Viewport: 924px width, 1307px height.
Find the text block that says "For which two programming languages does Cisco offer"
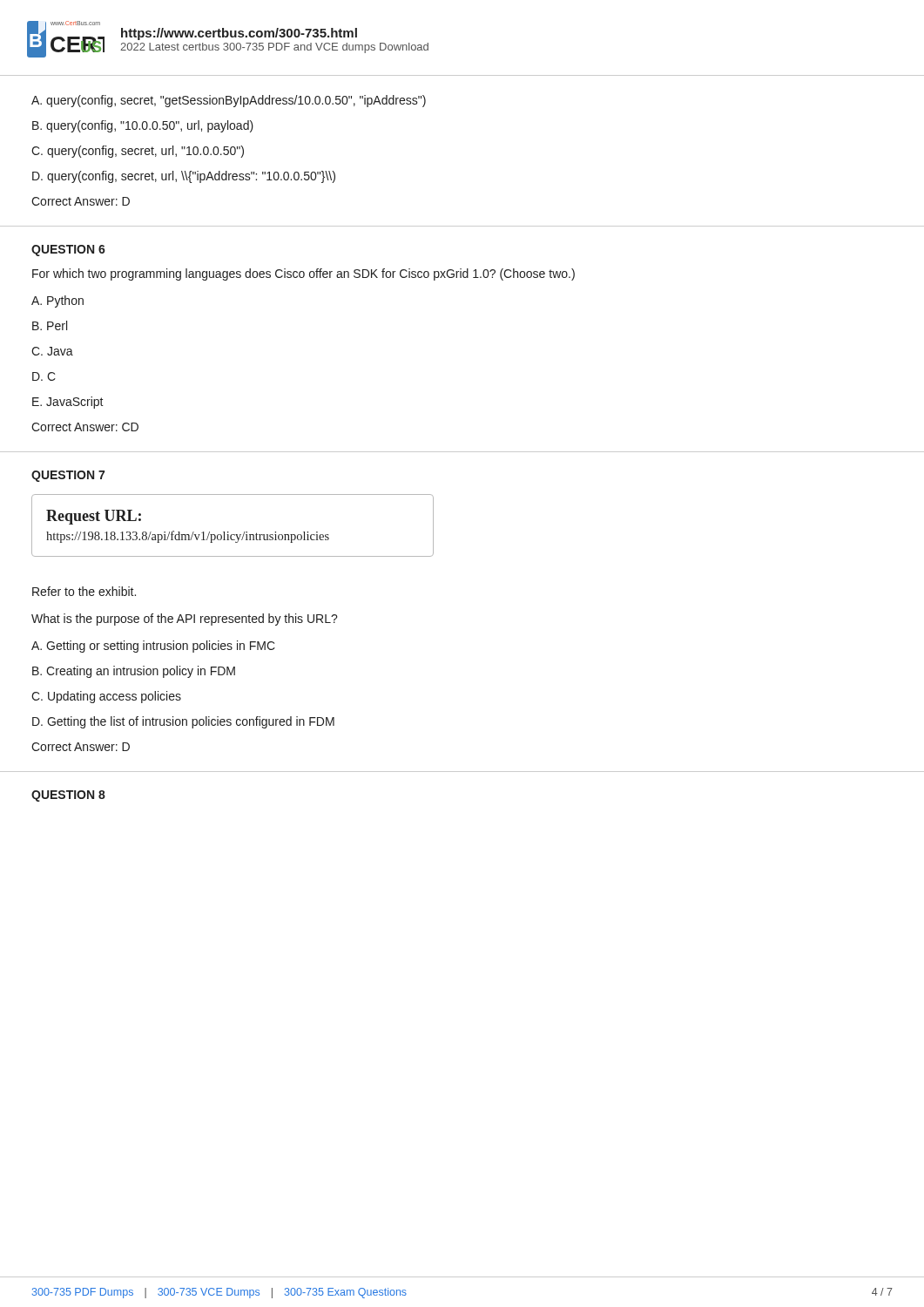point(303,274)
